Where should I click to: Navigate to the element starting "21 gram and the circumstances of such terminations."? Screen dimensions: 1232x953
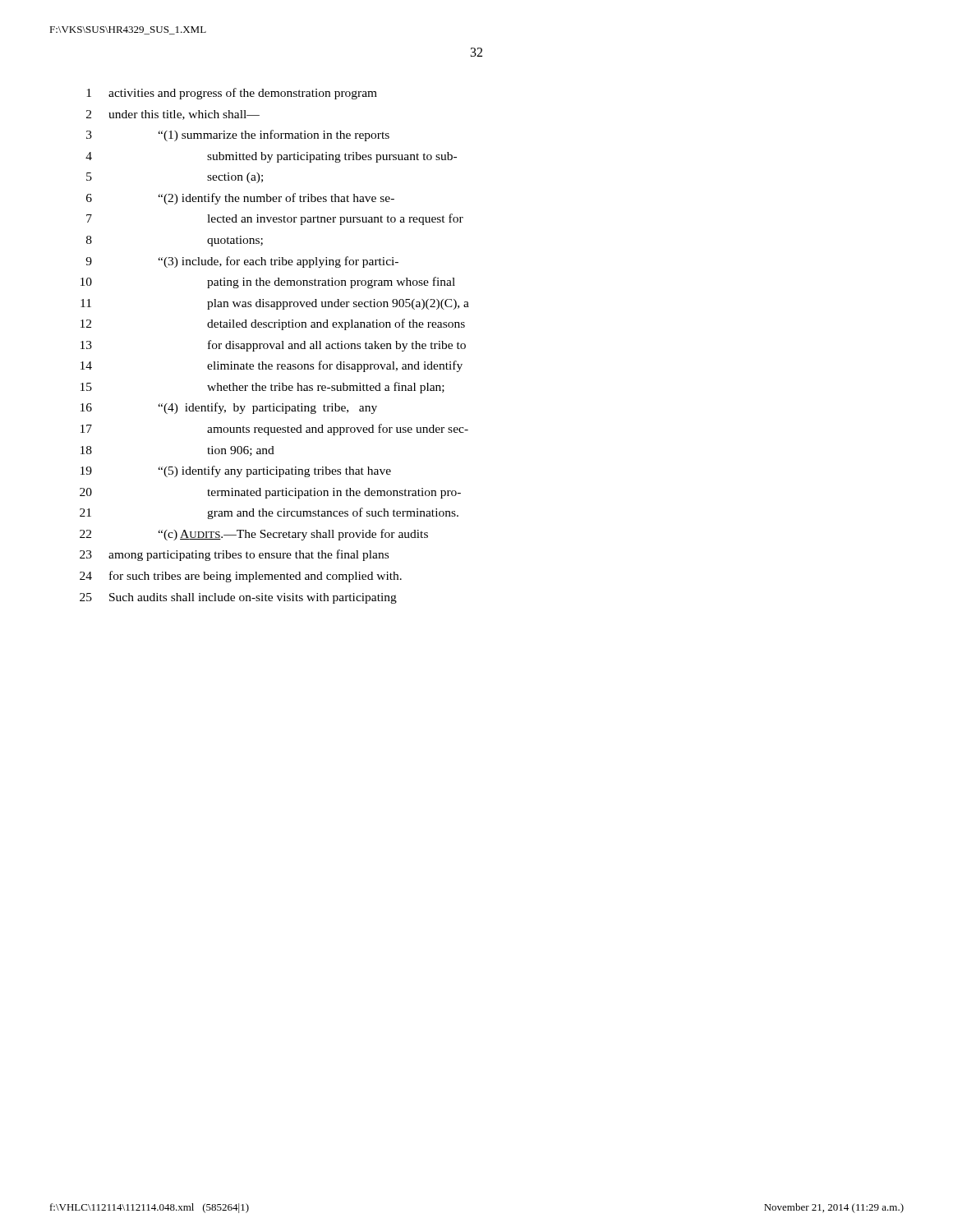(x=269, y=513)
